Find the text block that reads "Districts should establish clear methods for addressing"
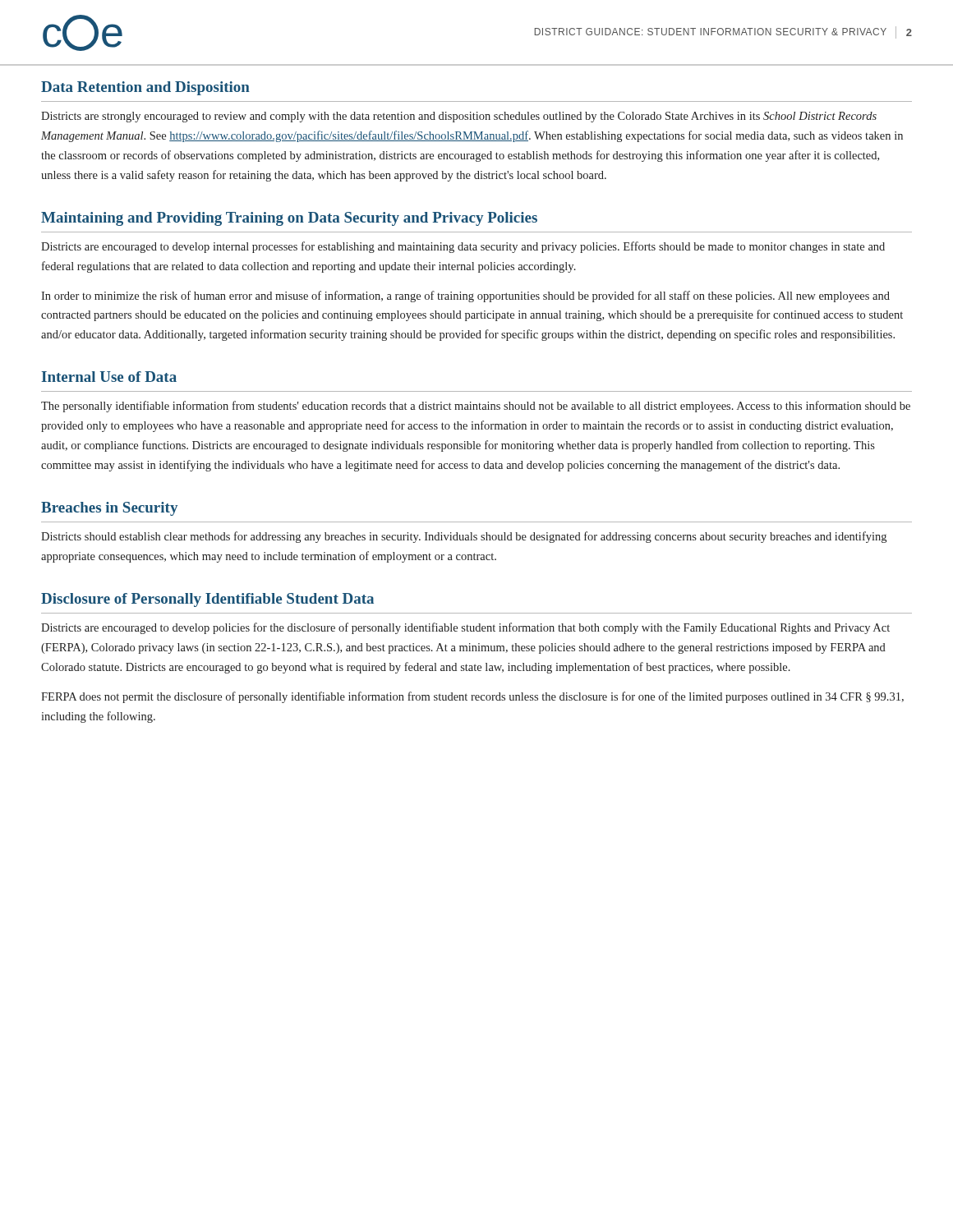Screen dimensions: 1232x953 click(464, 546)
